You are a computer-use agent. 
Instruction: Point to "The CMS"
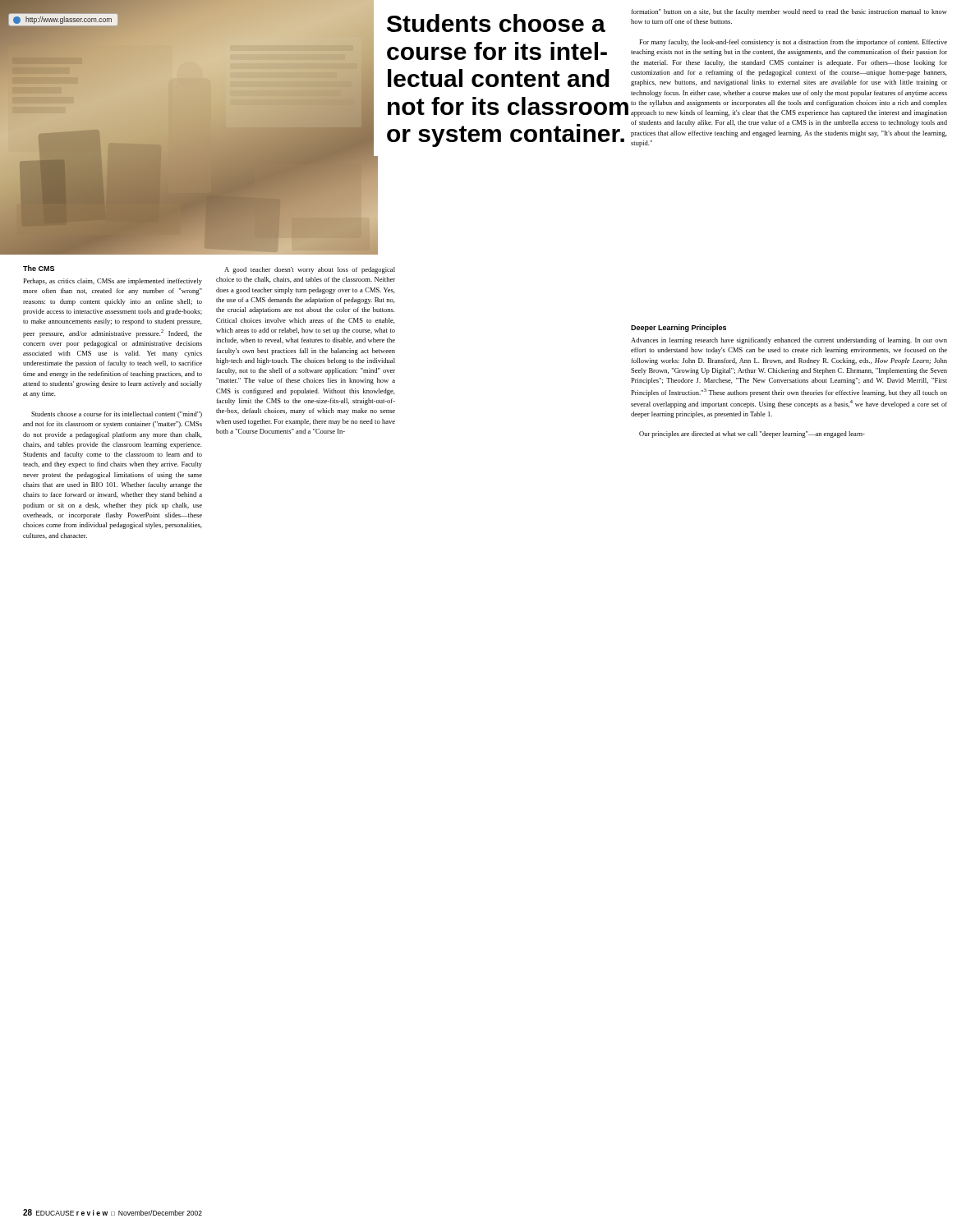(x=39, y=269)
